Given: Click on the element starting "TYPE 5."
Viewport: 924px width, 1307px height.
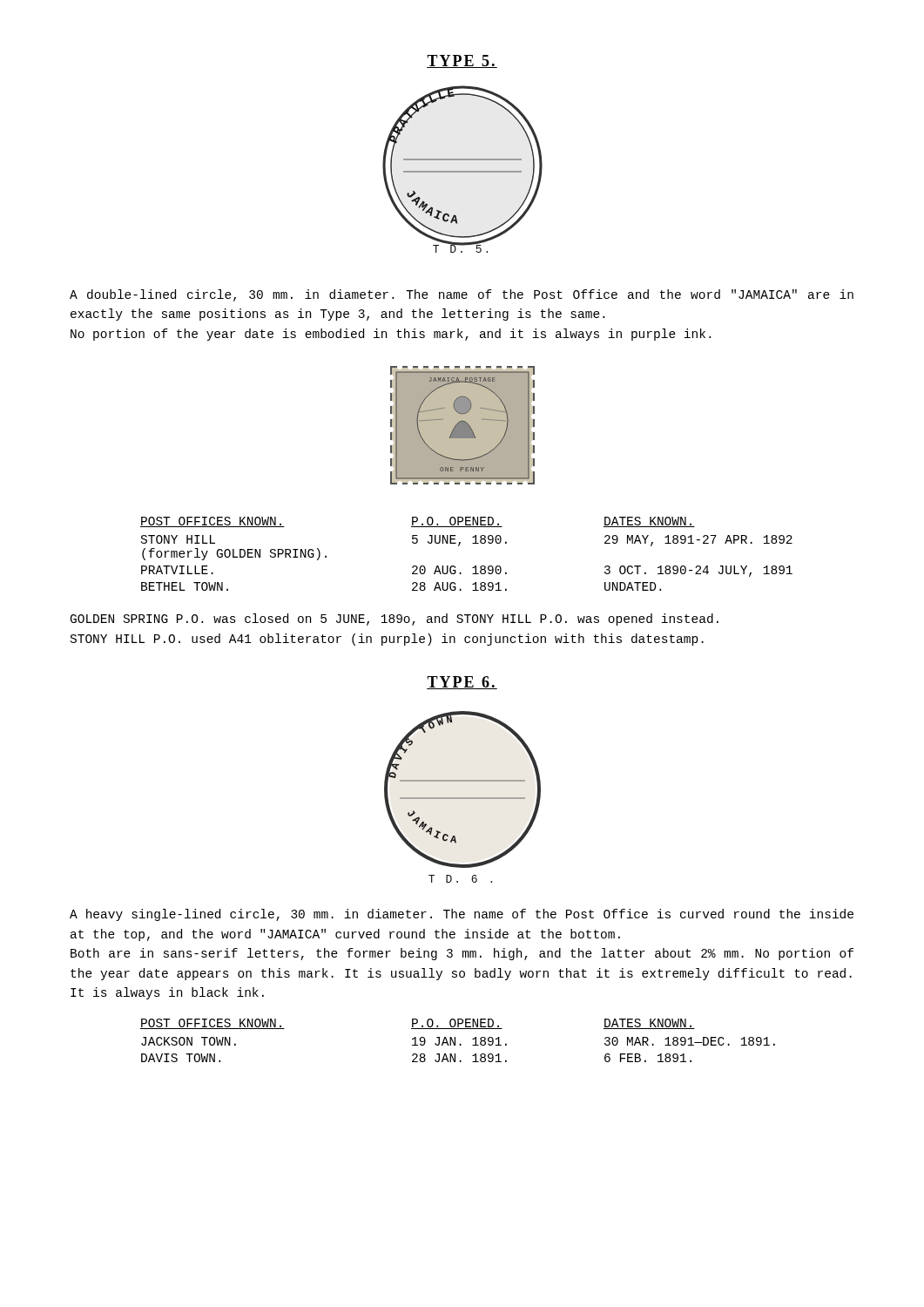Looking at the screenshot, I should [x=462, y=61].
